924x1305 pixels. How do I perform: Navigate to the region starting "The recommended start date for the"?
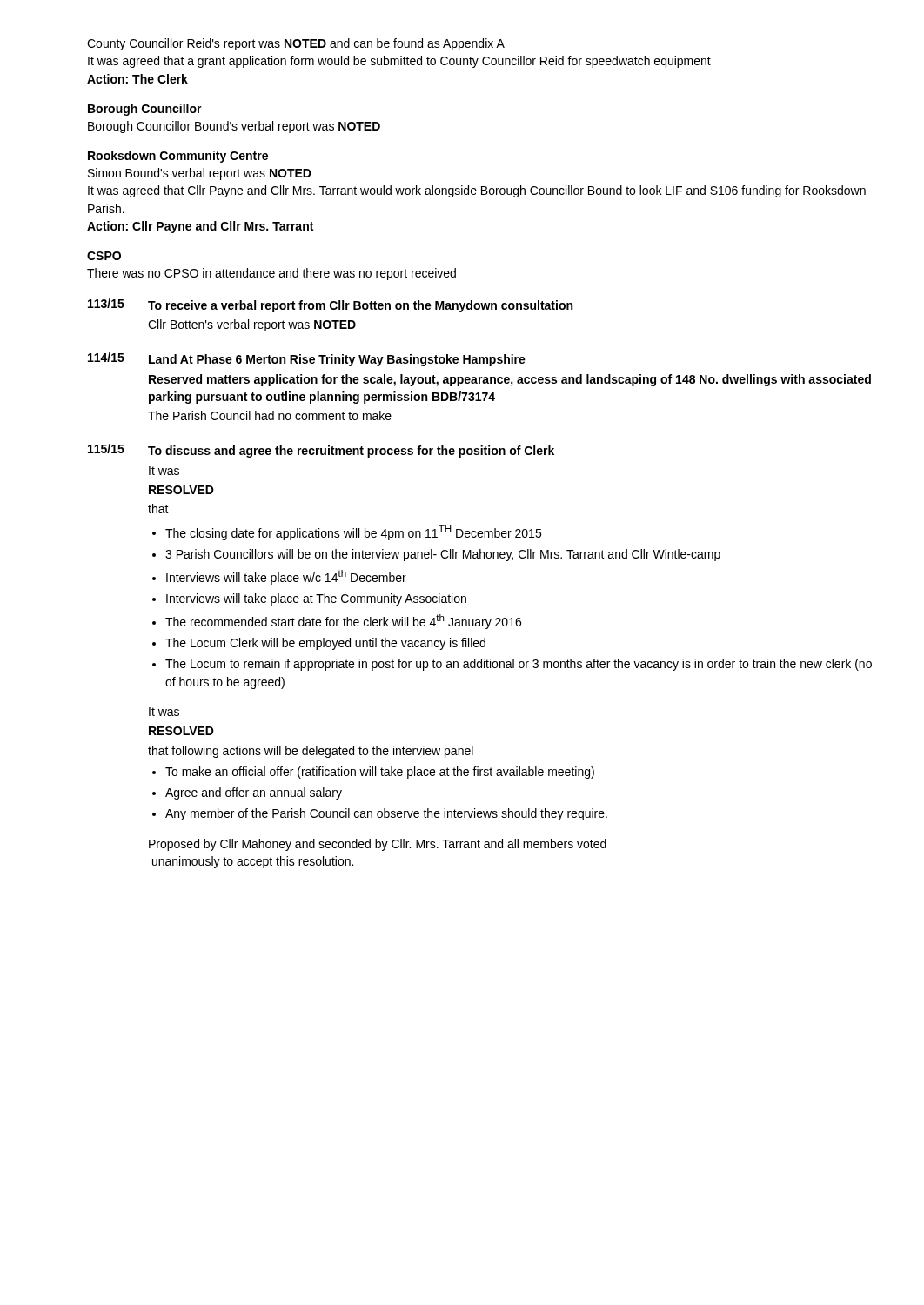[344, 620]
